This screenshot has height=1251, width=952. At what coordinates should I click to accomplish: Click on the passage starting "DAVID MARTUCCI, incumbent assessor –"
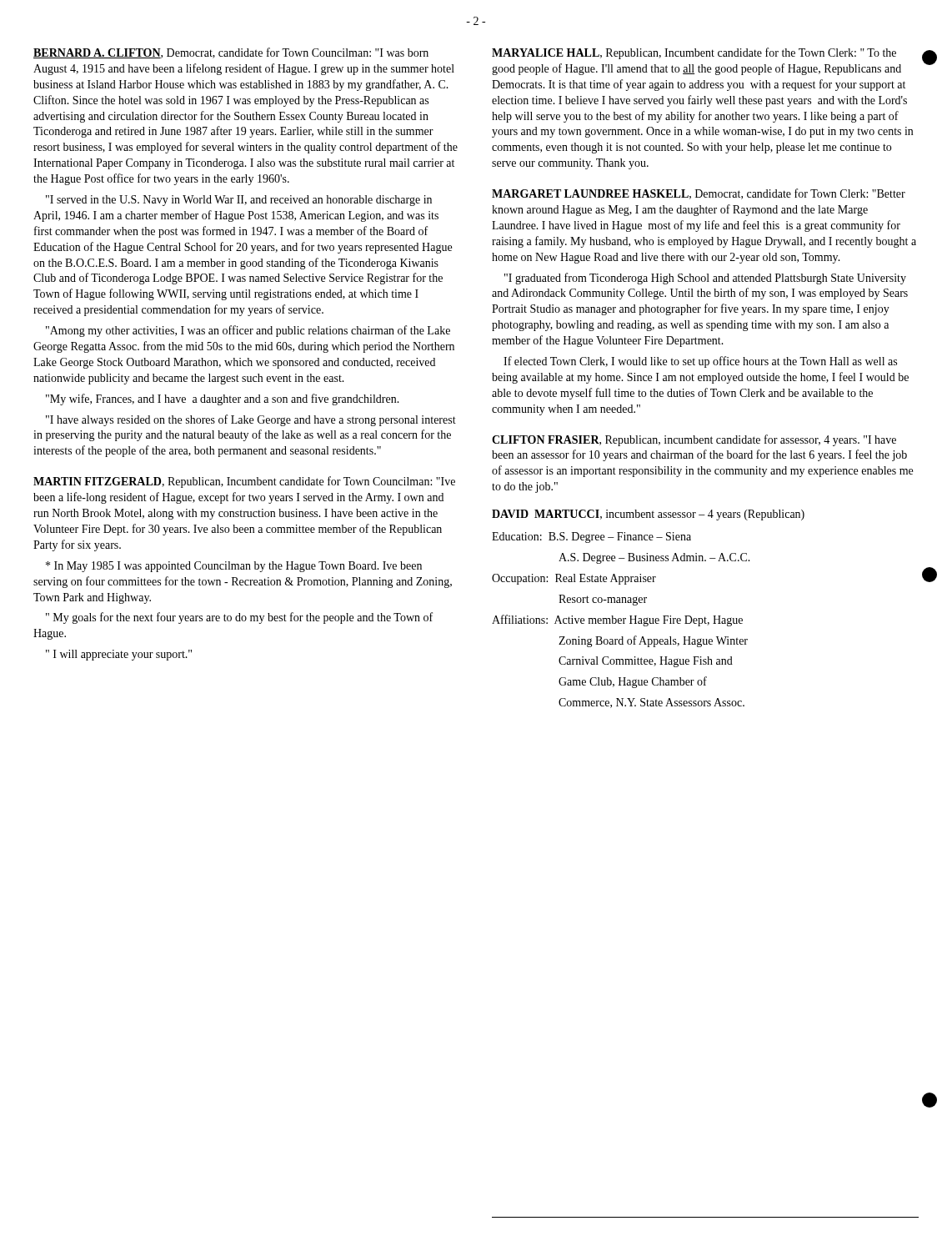tap(704, 609)
